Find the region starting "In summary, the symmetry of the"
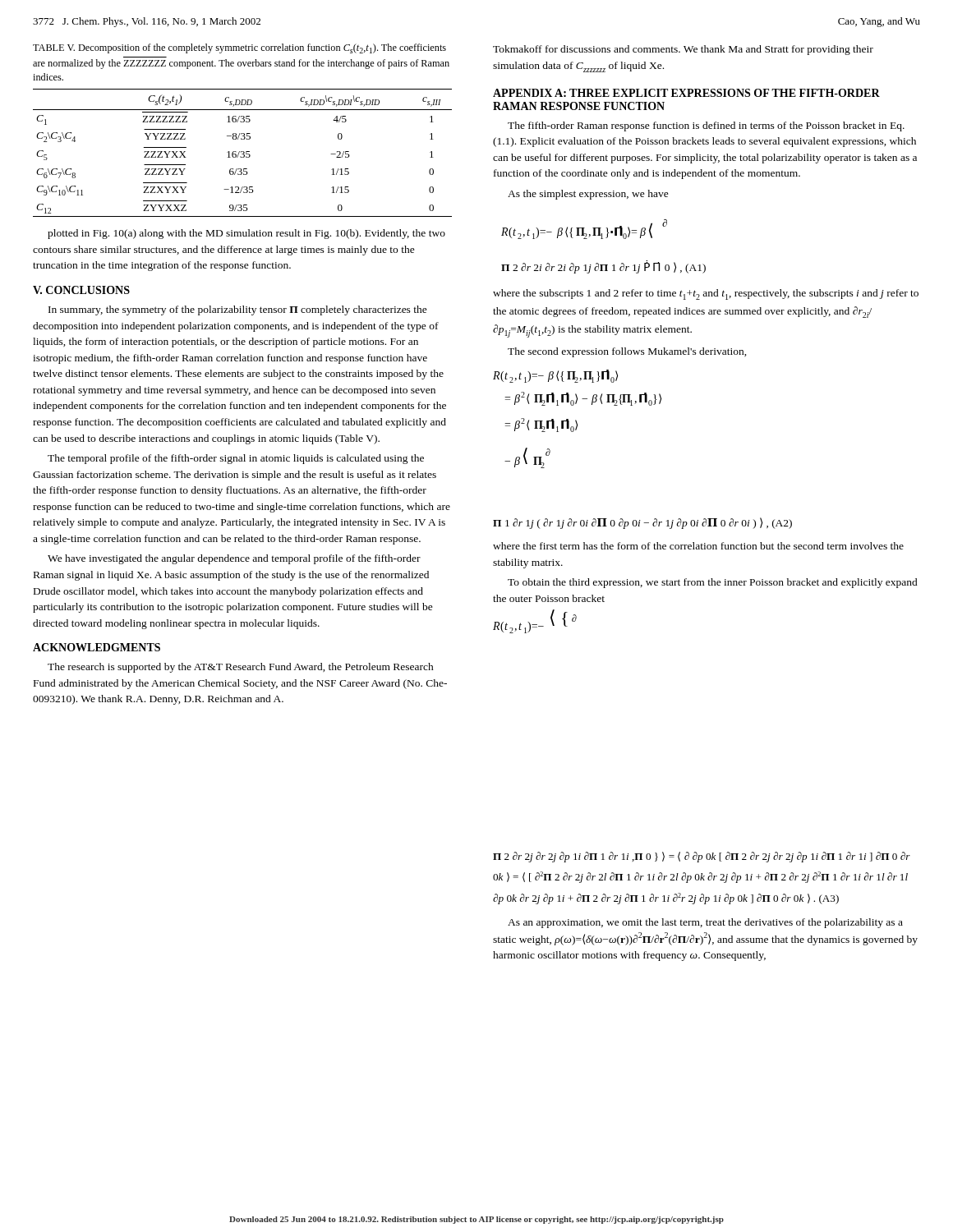 tap(240, 374)
